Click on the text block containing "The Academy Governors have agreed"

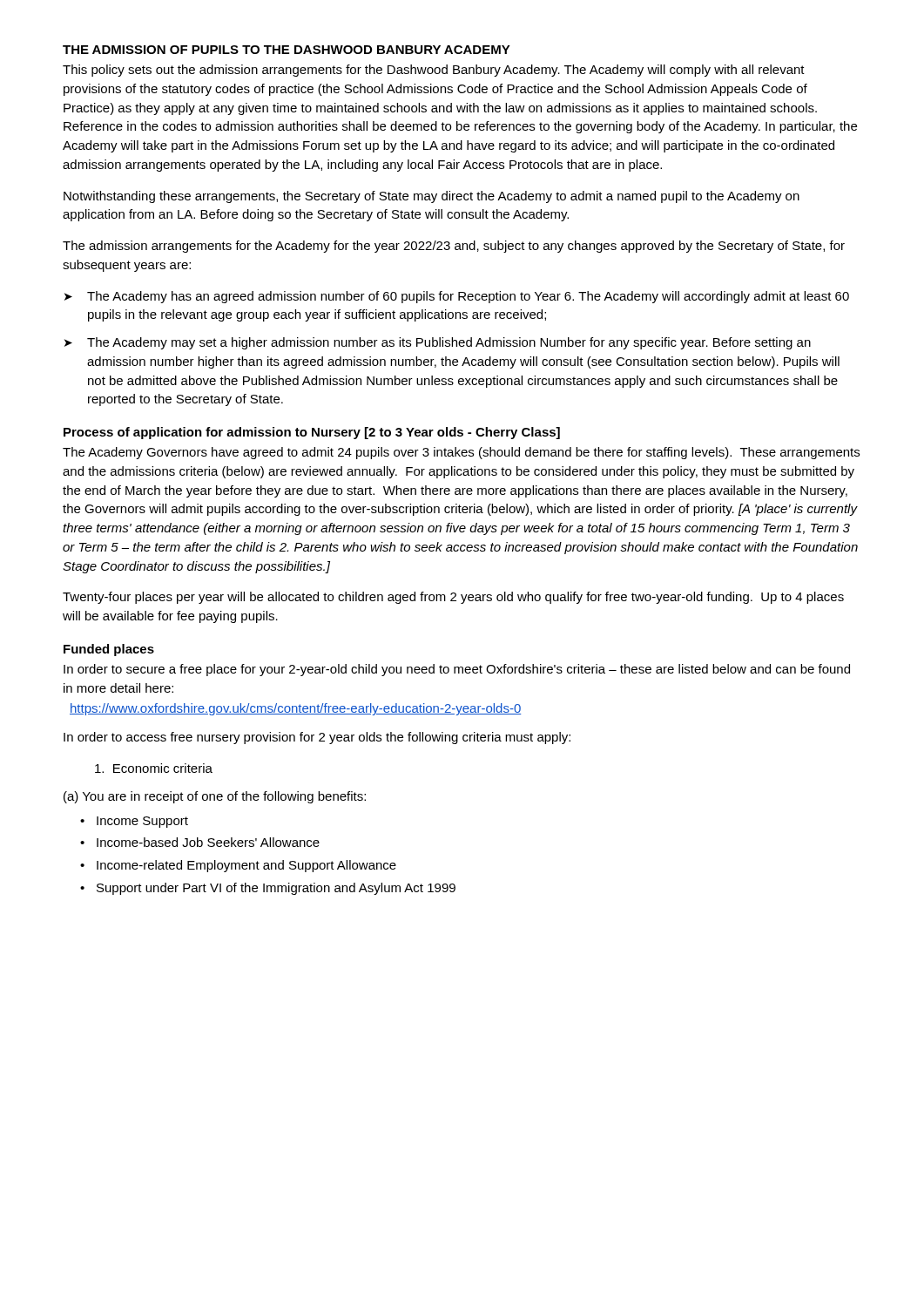pyautogui.click(x=461, y=509)
